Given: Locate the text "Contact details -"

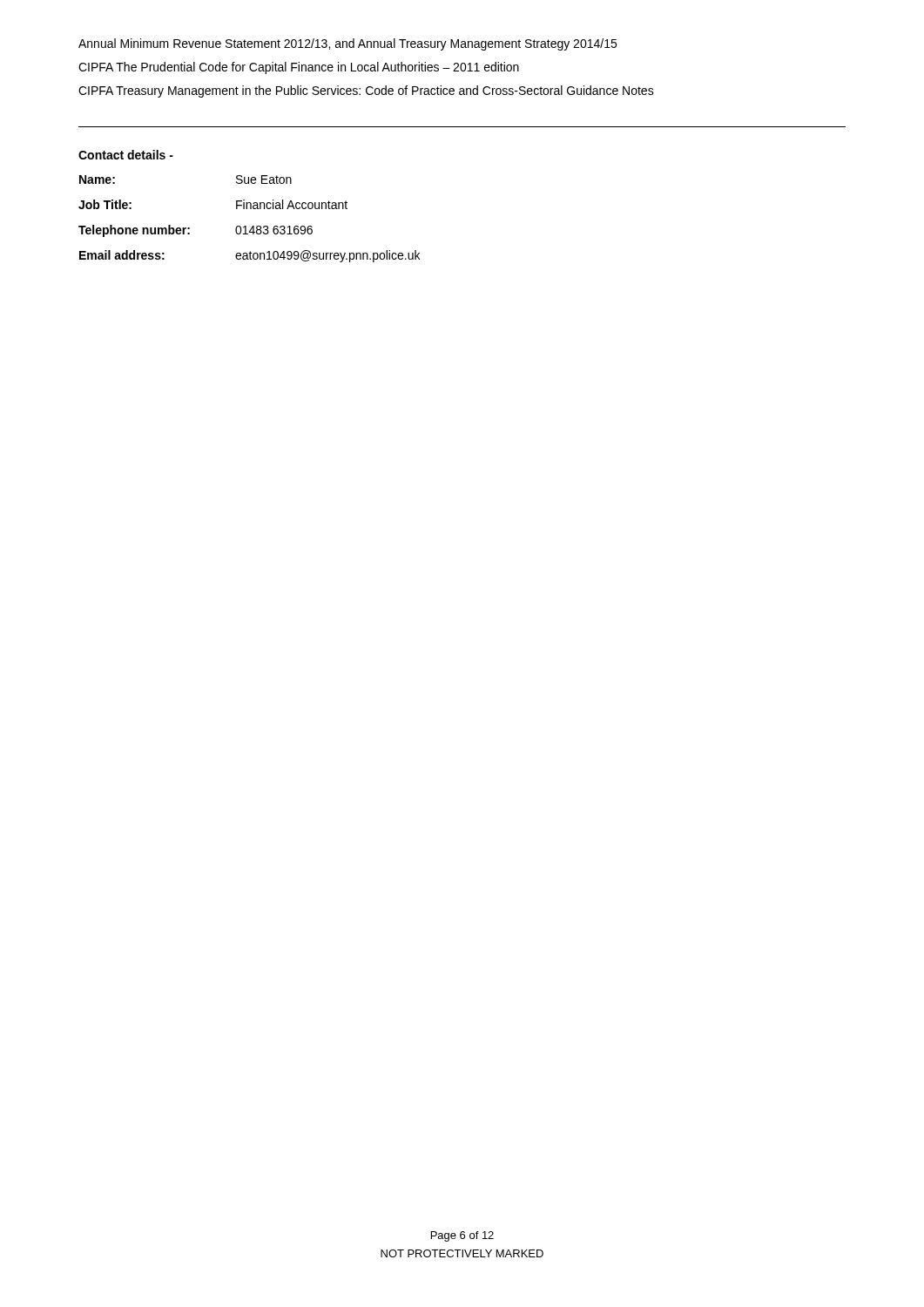Looking at the screenshot, I should tap(126, 155).
